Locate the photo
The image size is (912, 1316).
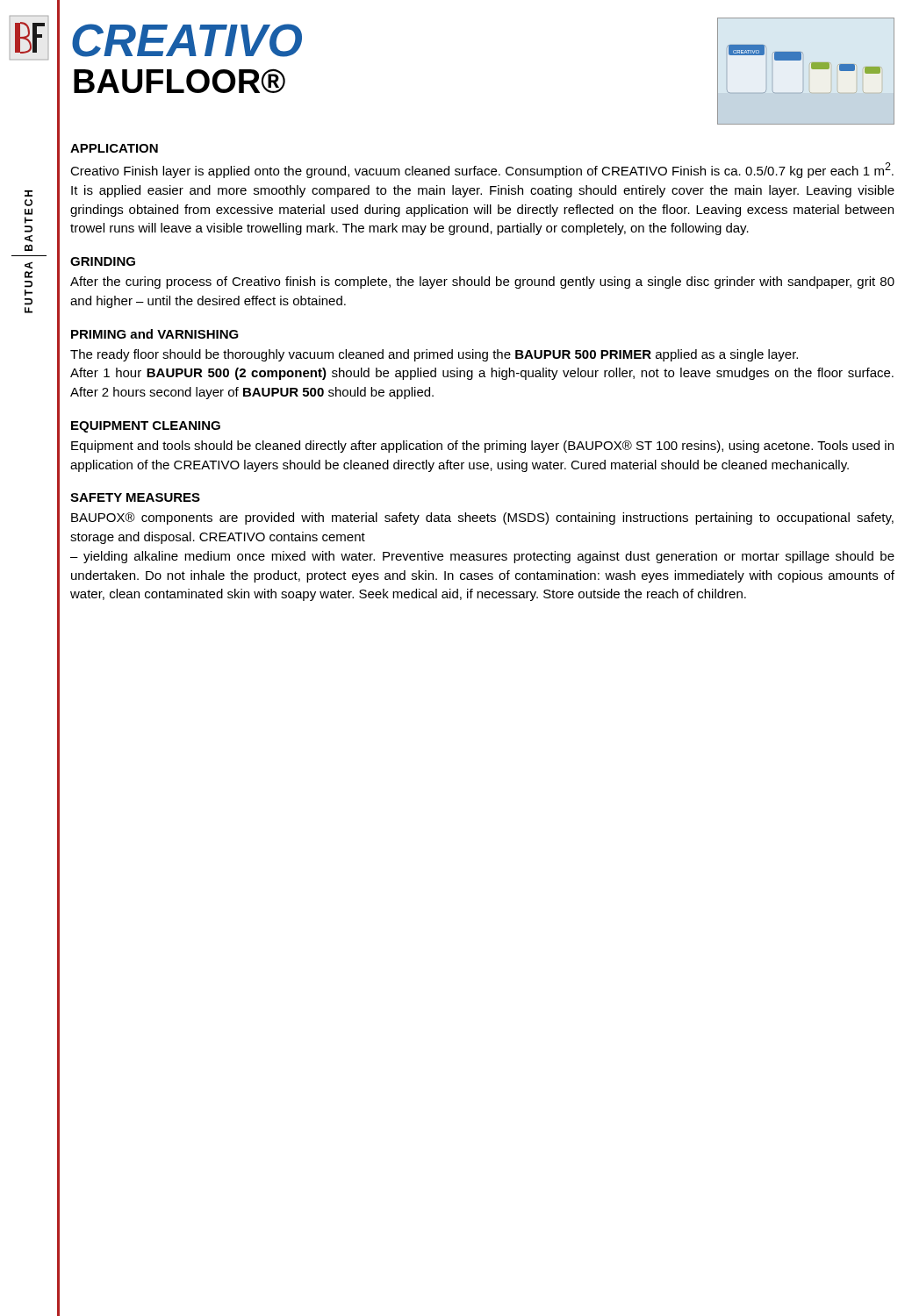click(806, 71)
